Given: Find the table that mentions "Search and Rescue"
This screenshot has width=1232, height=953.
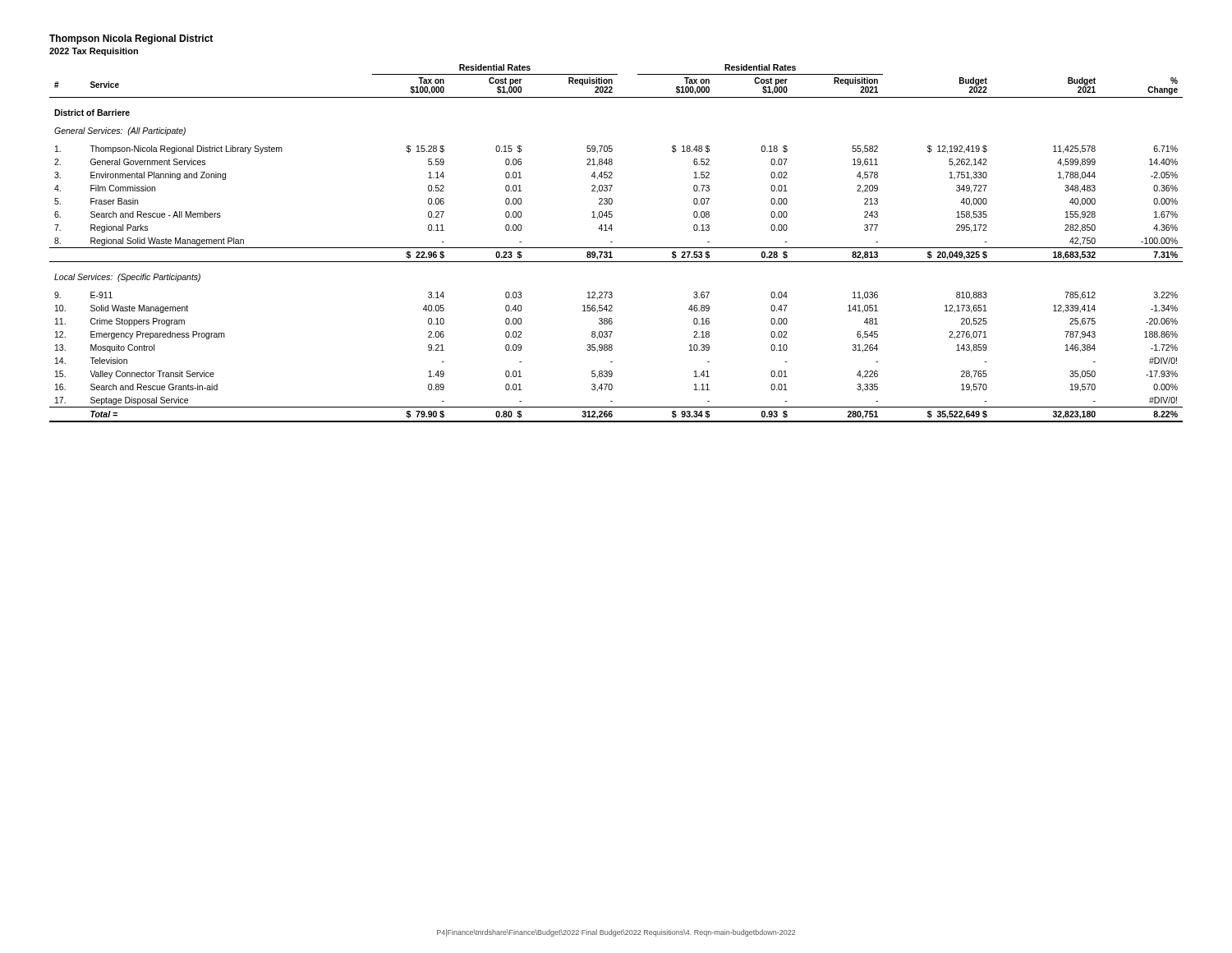Looking at the screenshot, I should coord(616,242).
